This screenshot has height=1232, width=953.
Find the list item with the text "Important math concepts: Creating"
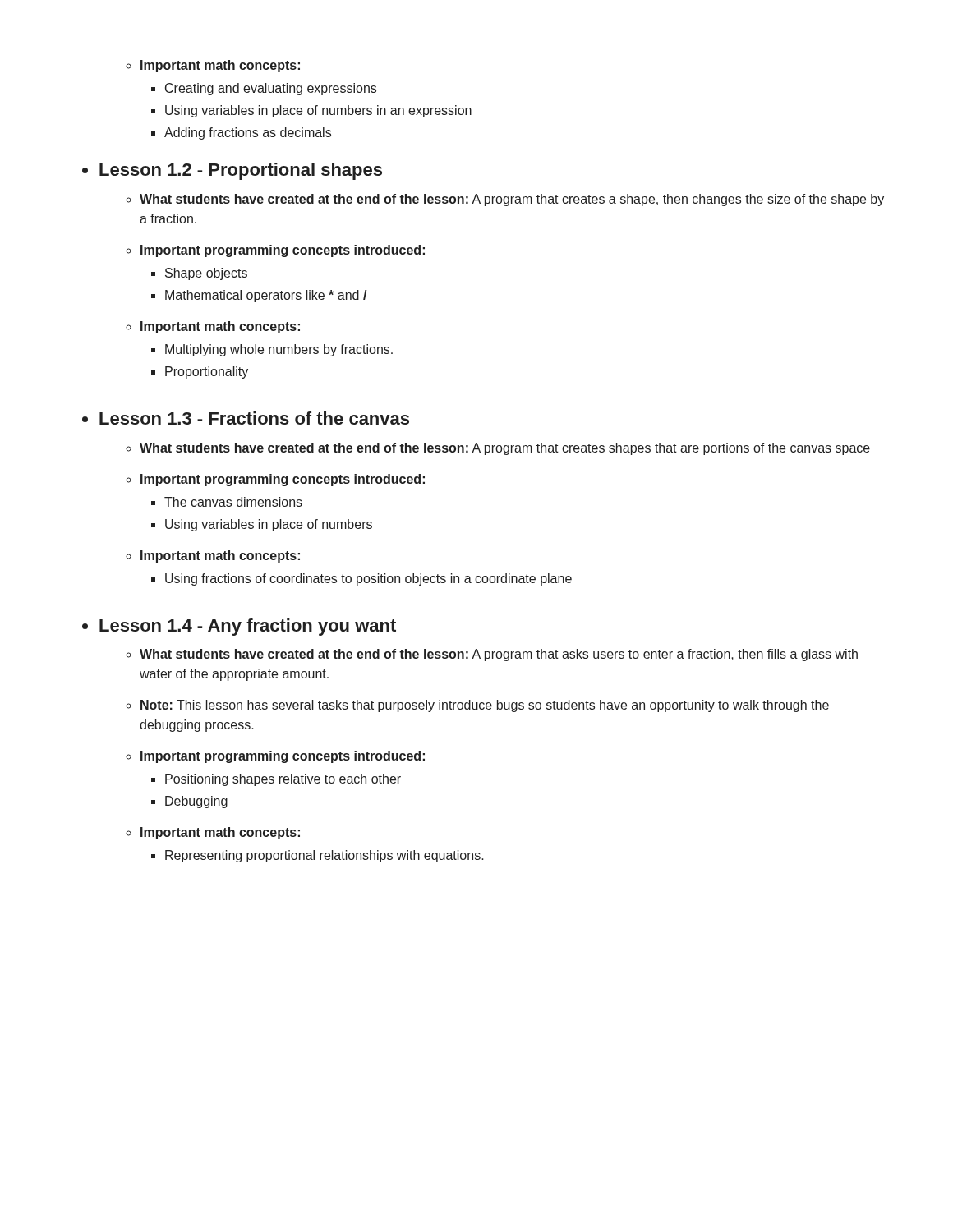pyautogui.click(x=213, y=66)
